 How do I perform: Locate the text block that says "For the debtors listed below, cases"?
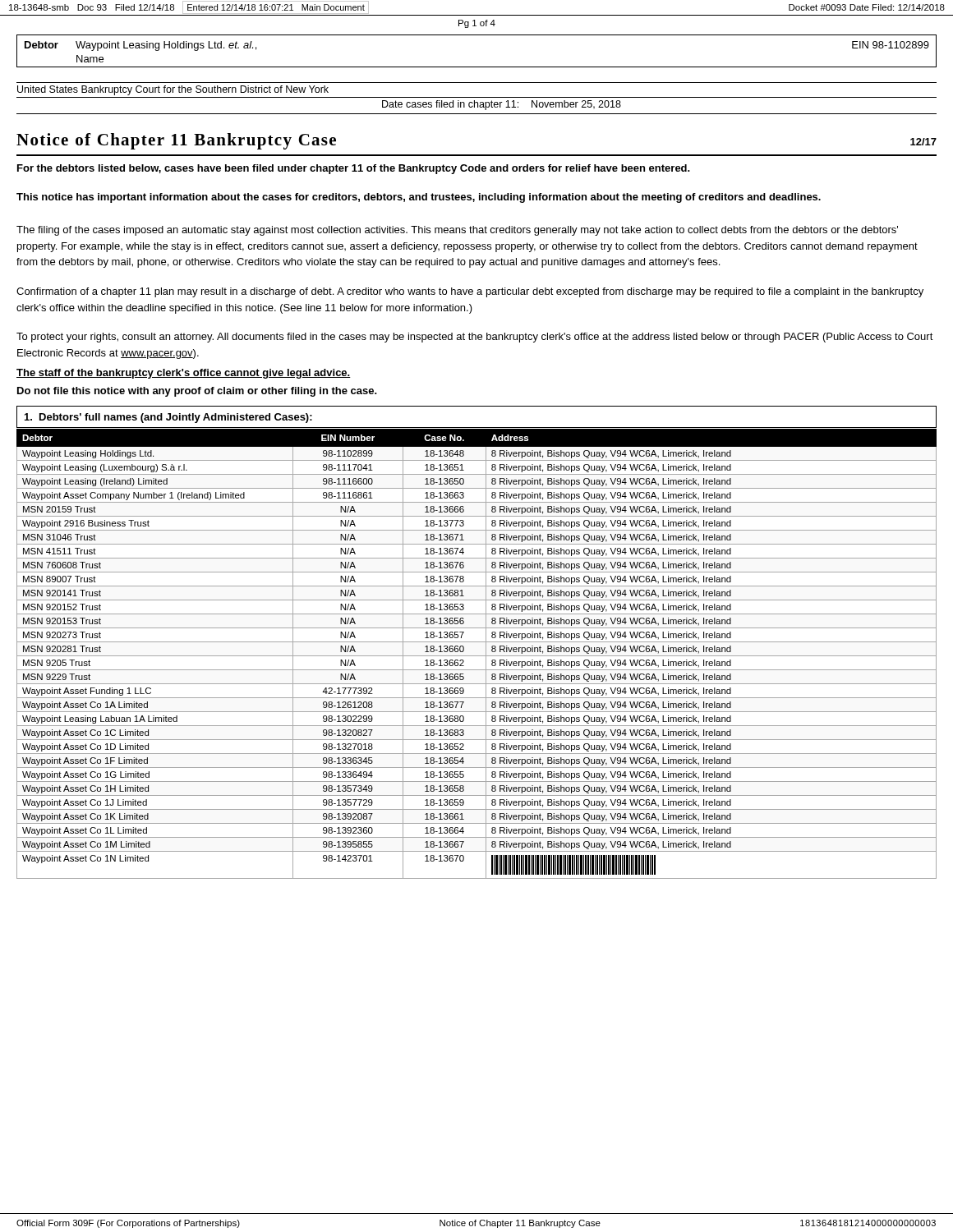[x=353, y=168]
